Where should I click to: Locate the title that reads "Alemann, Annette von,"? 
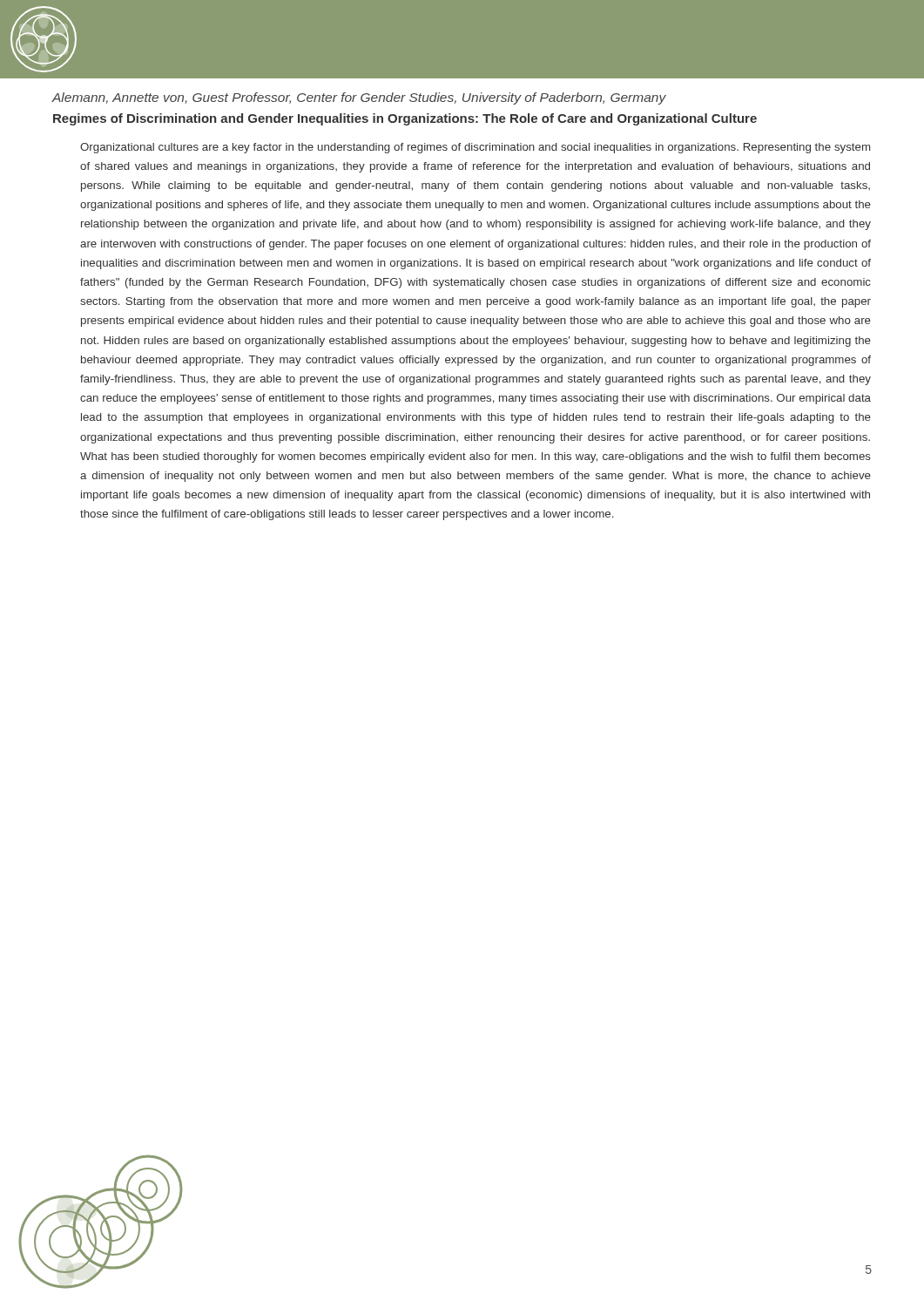click(x=359, y=97)
